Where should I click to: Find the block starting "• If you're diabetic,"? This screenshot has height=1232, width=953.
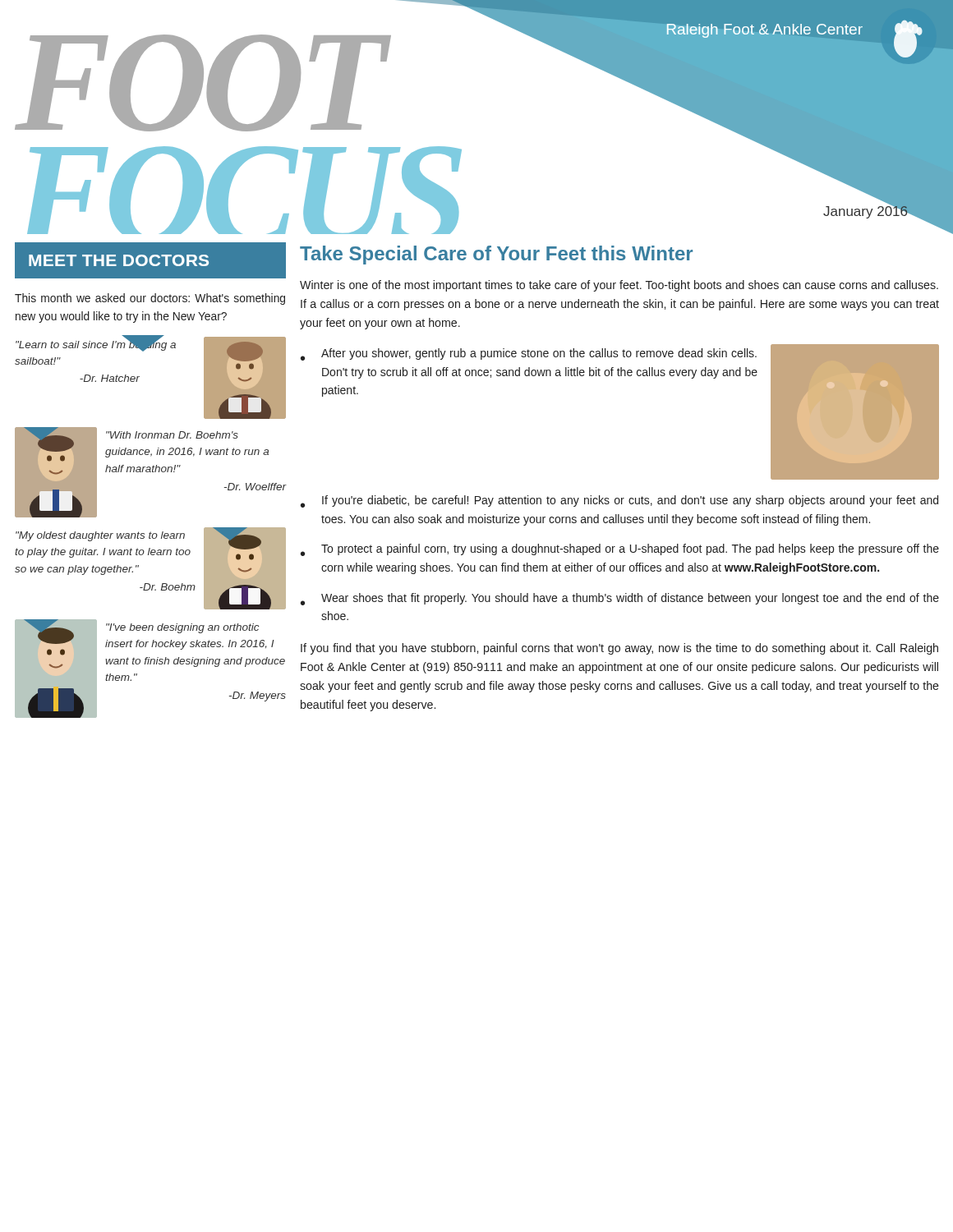pyautogui.click(x=619, y=510)
